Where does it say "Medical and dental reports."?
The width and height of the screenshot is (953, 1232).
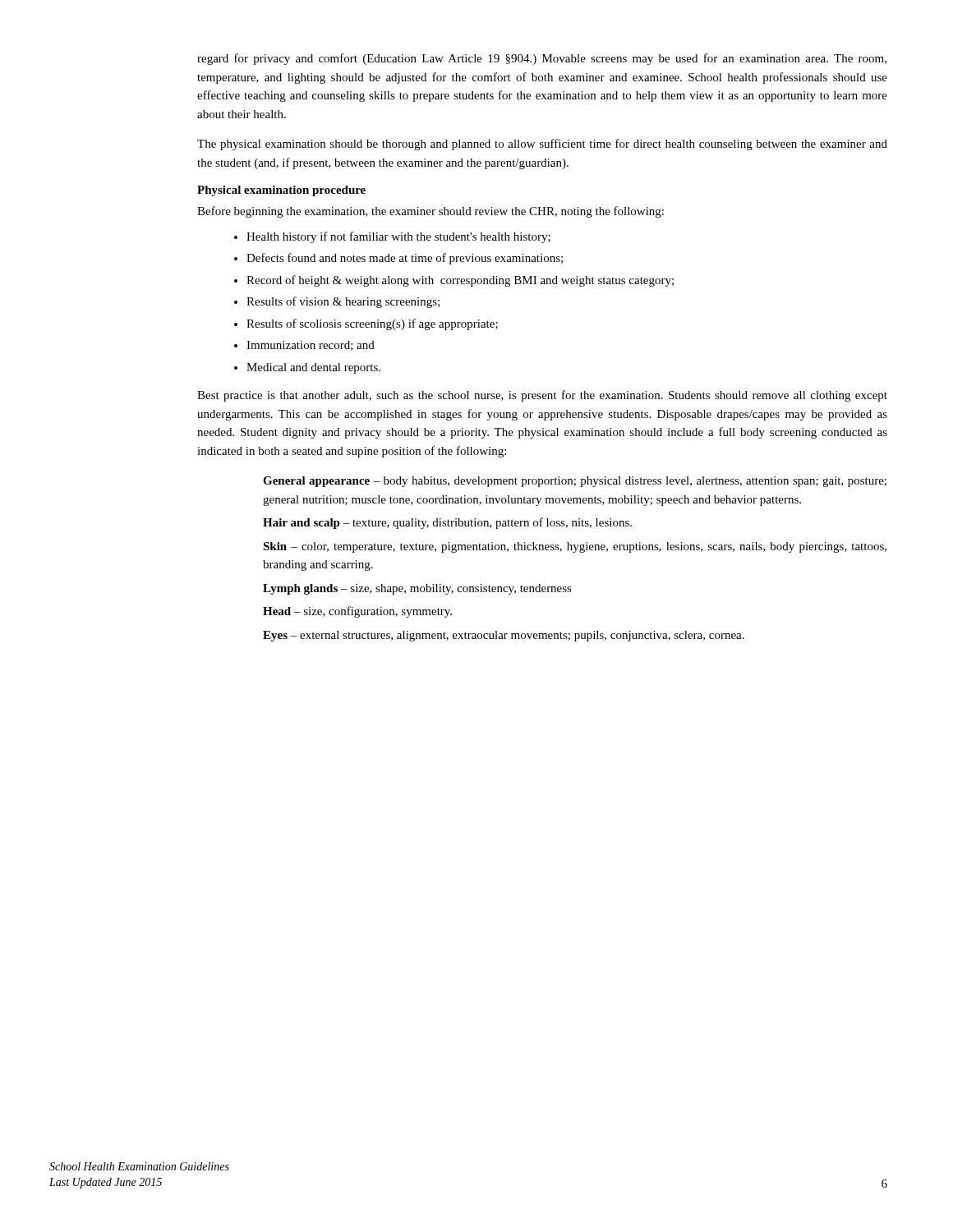coord(314,367)
